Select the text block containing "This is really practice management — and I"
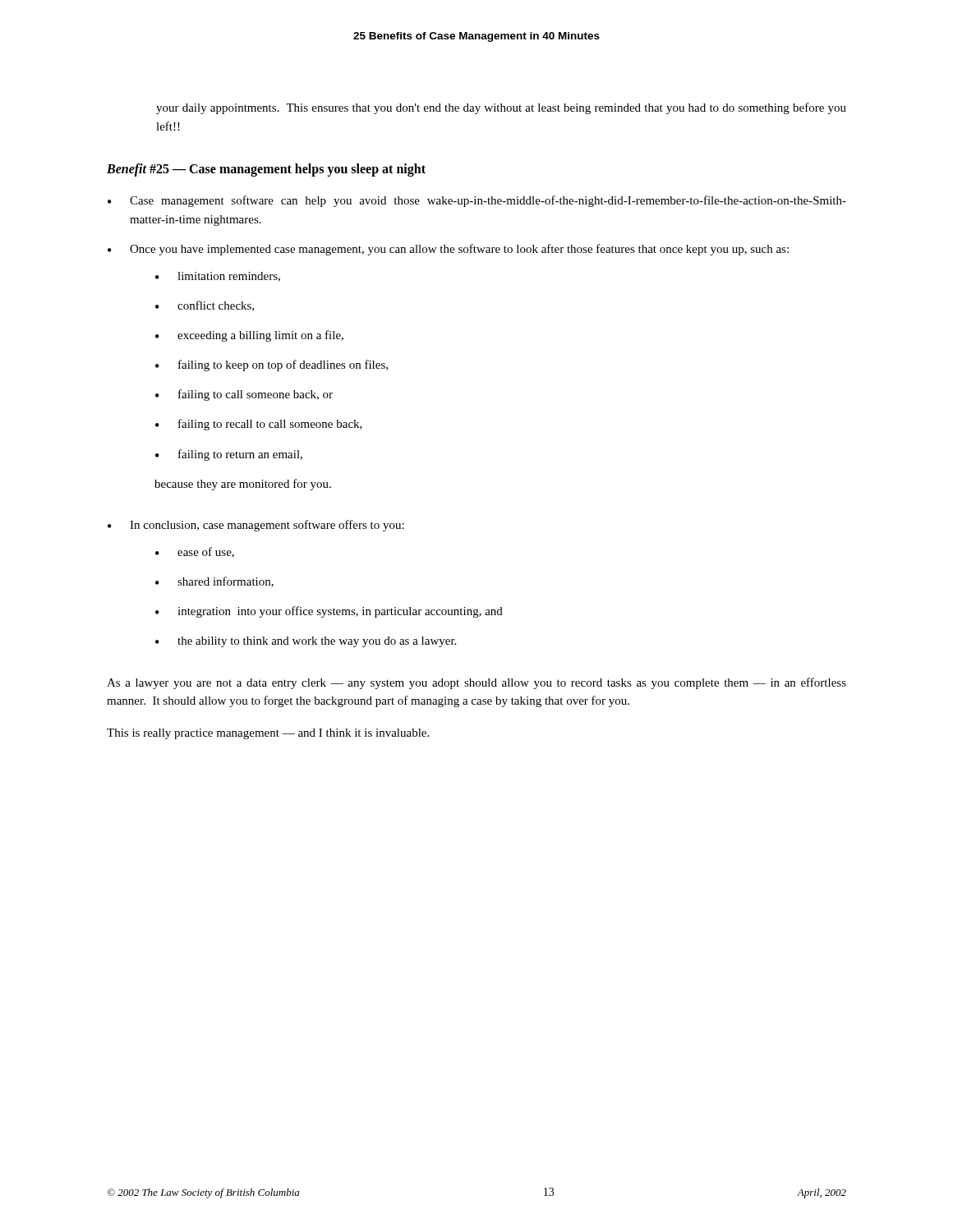 (268, 732)
